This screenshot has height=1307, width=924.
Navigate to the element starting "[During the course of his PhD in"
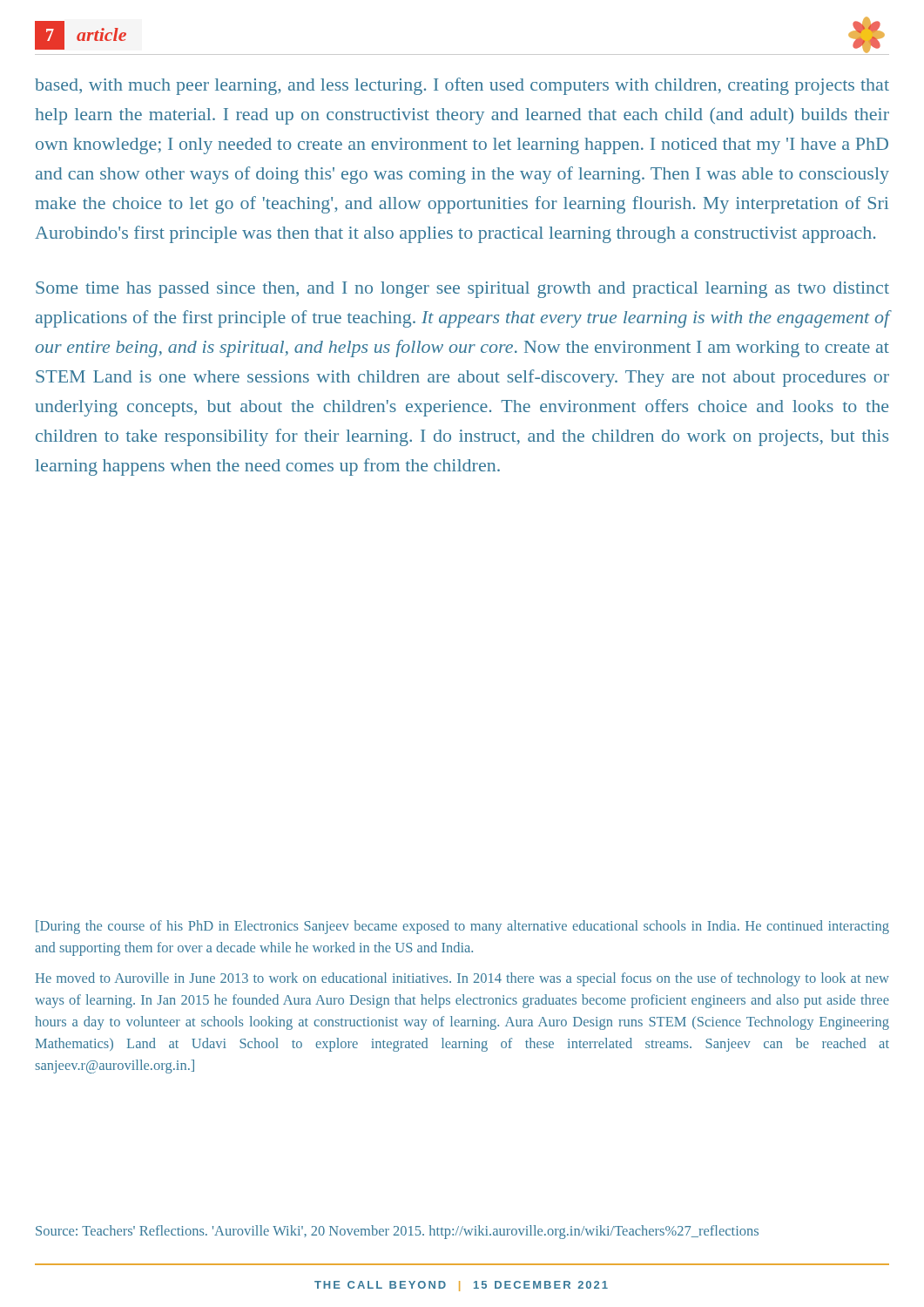click(x=462, y=996)
